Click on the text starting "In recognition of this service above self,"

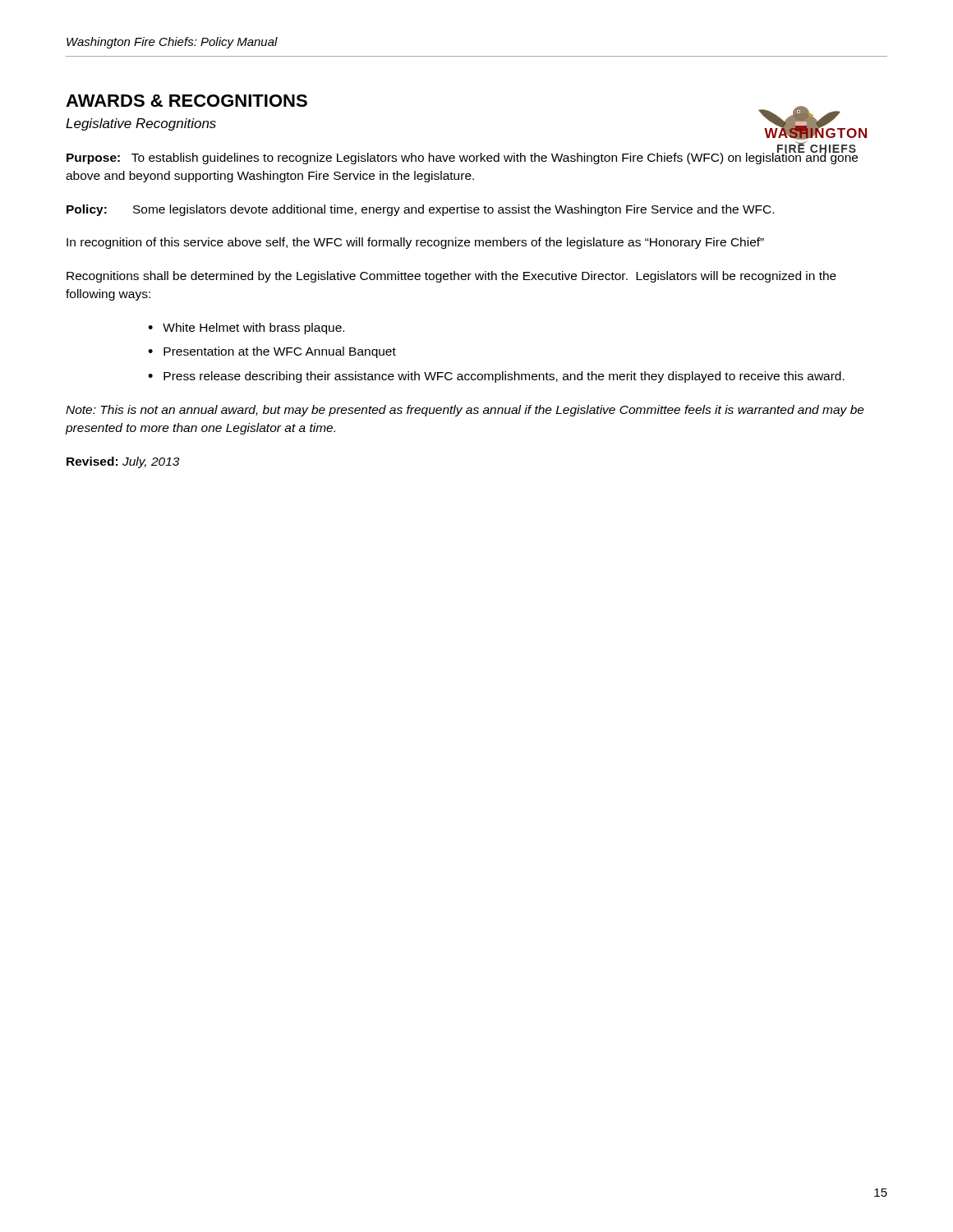[x=415, y=242]
